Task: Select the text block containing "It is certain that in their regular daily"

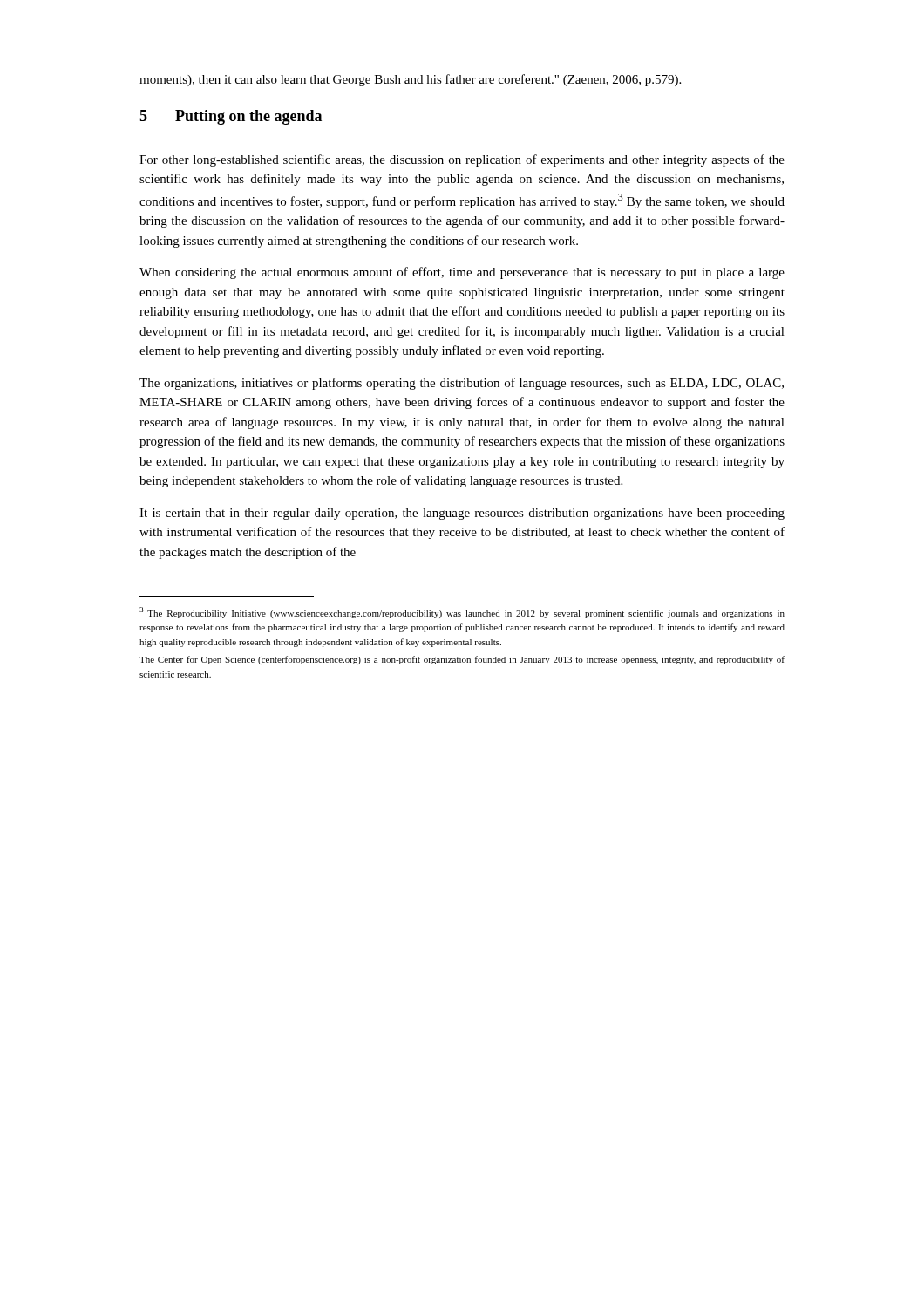Action: (462, 532)
